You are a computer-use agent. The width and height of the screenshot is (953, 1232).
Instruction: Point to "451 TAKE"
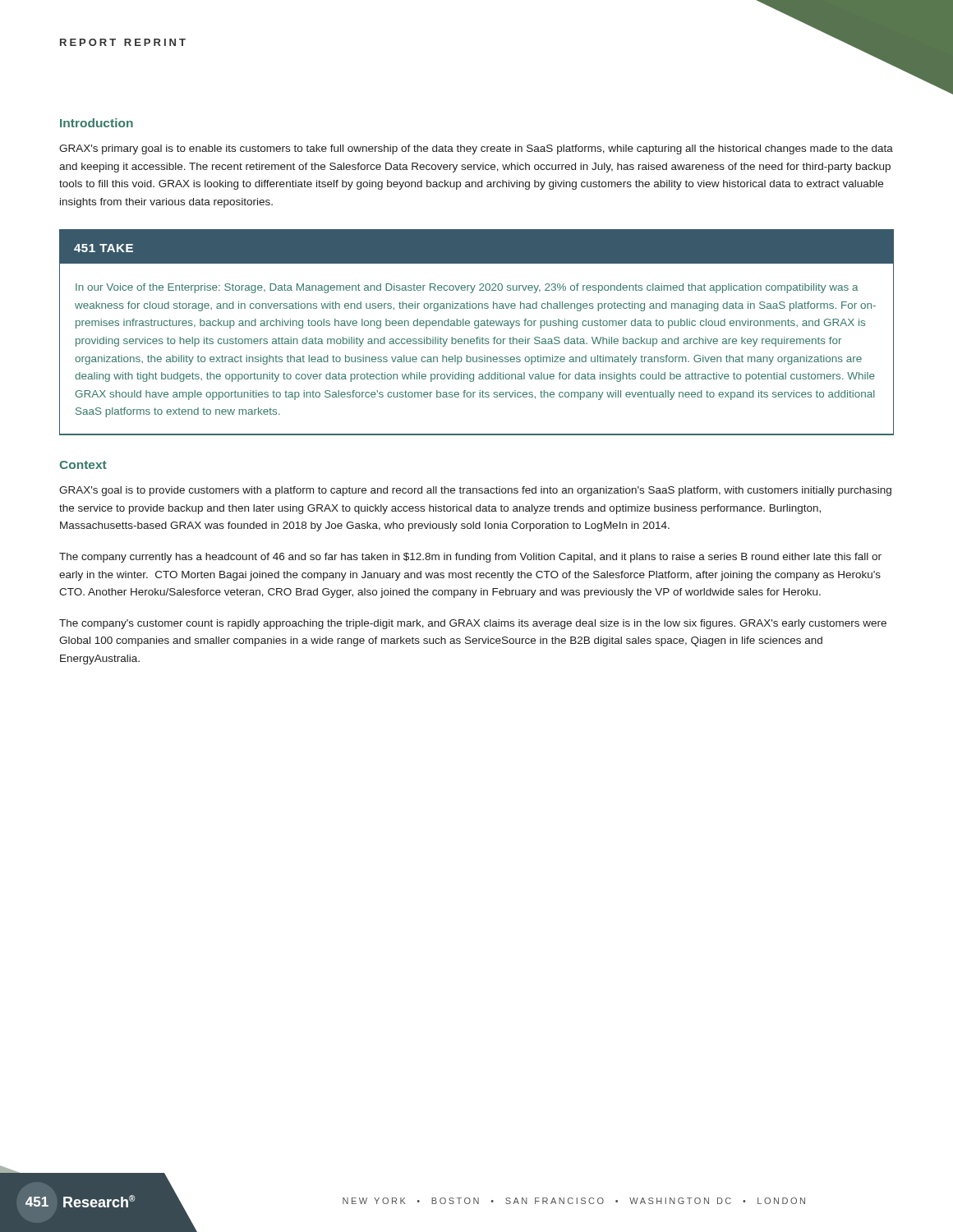104,247
